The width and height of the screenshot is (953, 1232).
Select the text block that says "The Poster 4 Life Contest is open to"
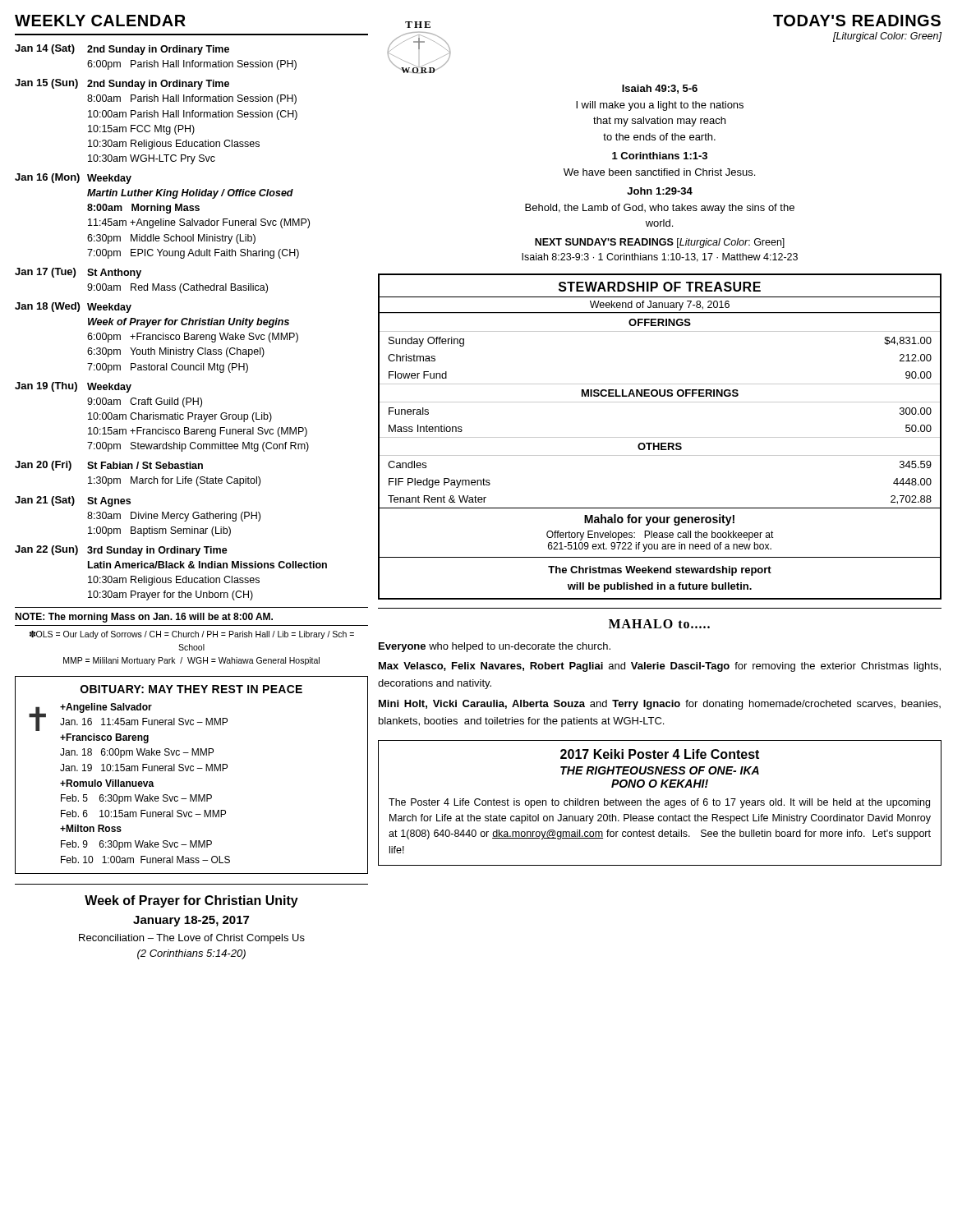[660, 826]
